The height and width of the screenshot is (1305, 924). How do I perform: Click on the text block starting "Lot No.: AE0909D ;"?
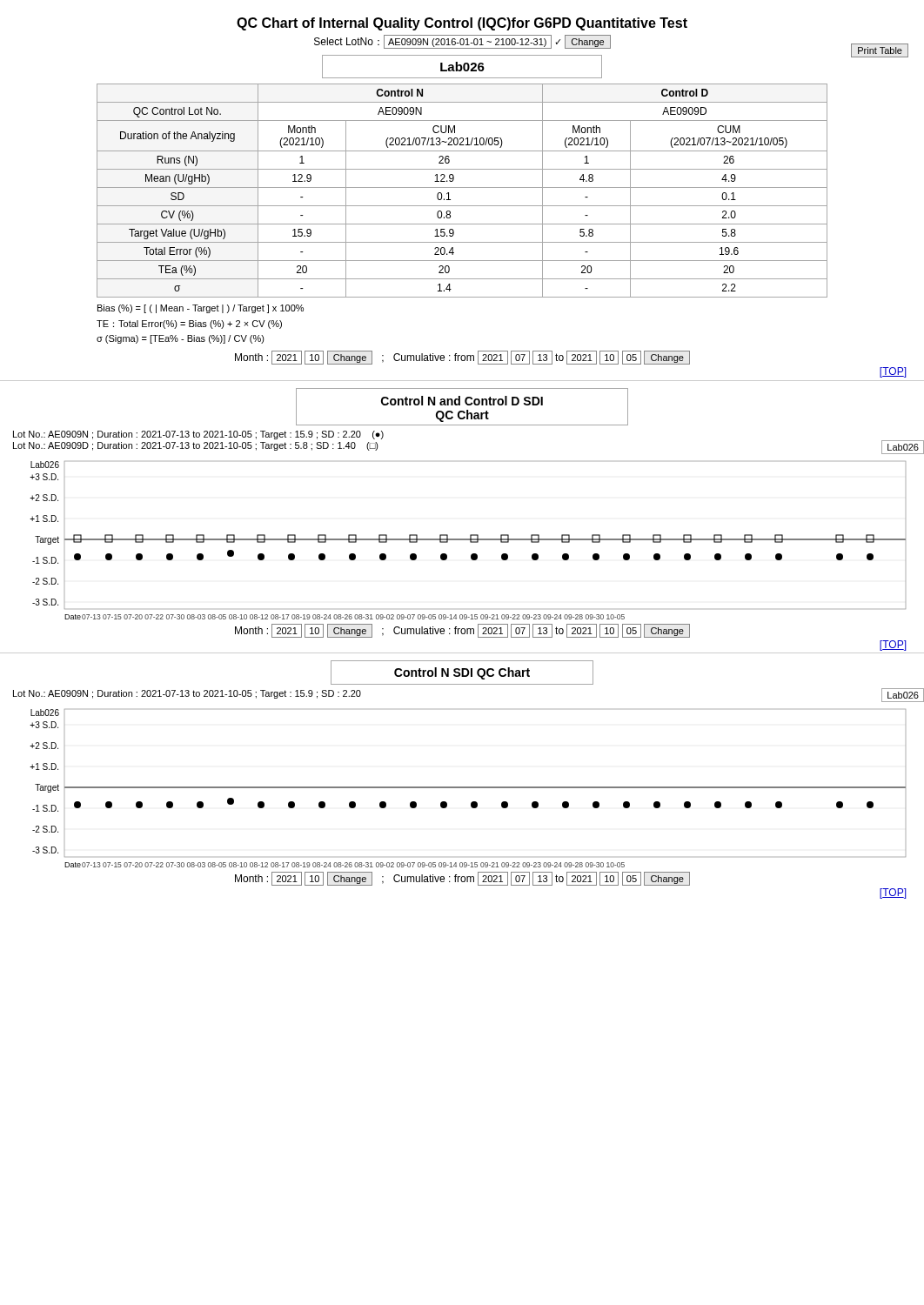(x=196, y=445)
